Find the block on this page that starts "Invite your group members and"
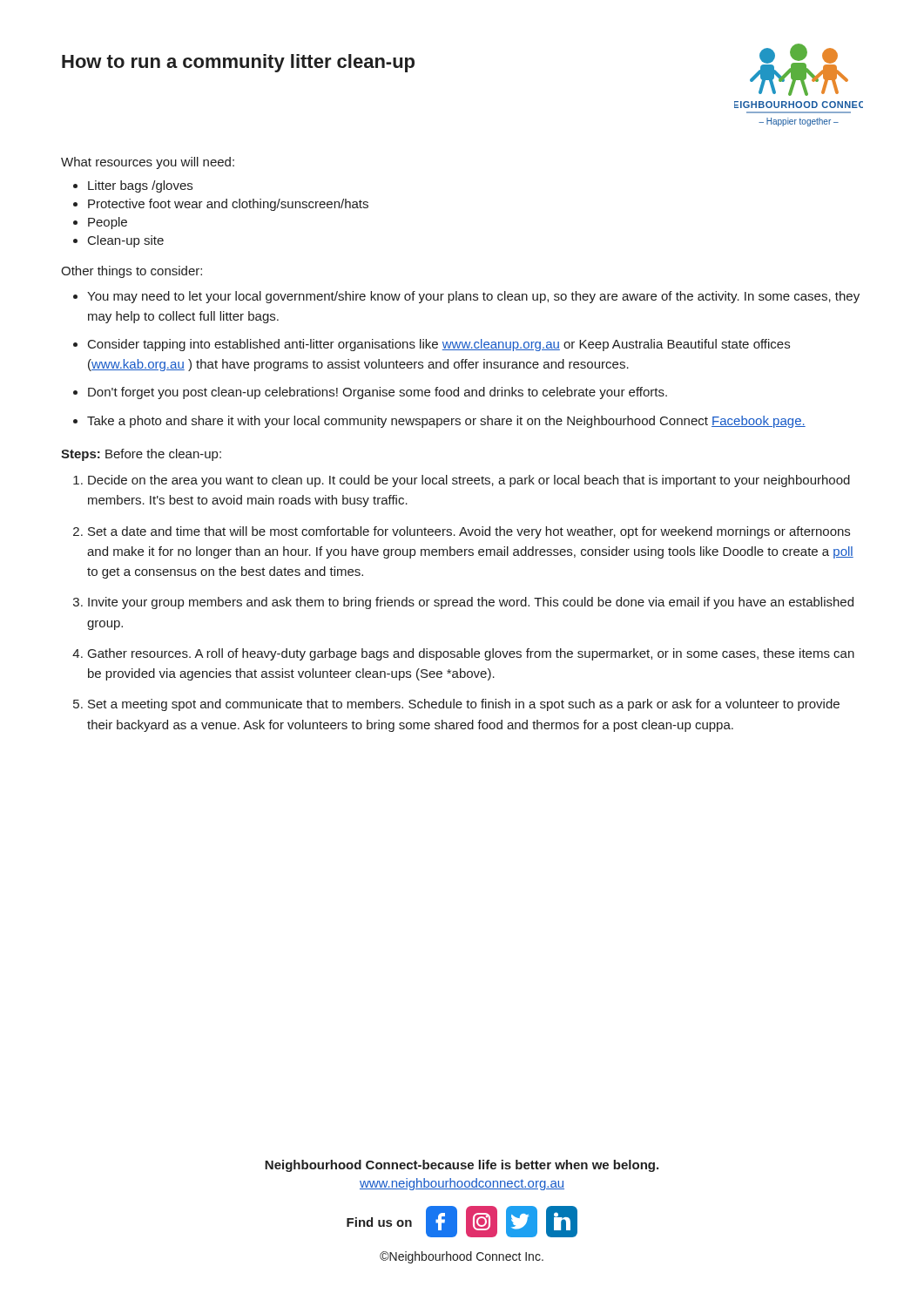 pos(471,612)
